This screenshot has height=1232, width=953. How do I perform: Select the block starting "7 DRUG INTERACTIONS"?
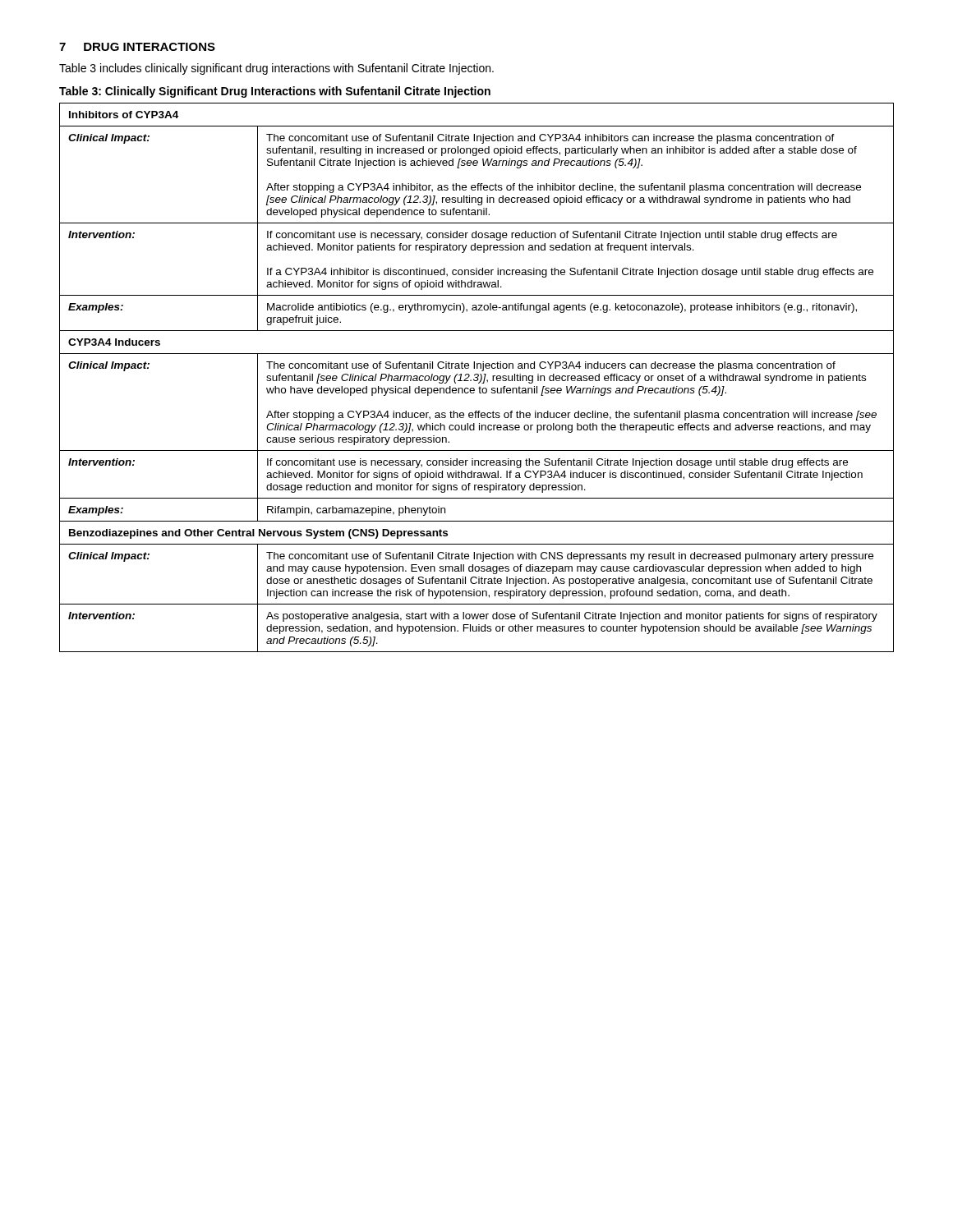point(137,46)
